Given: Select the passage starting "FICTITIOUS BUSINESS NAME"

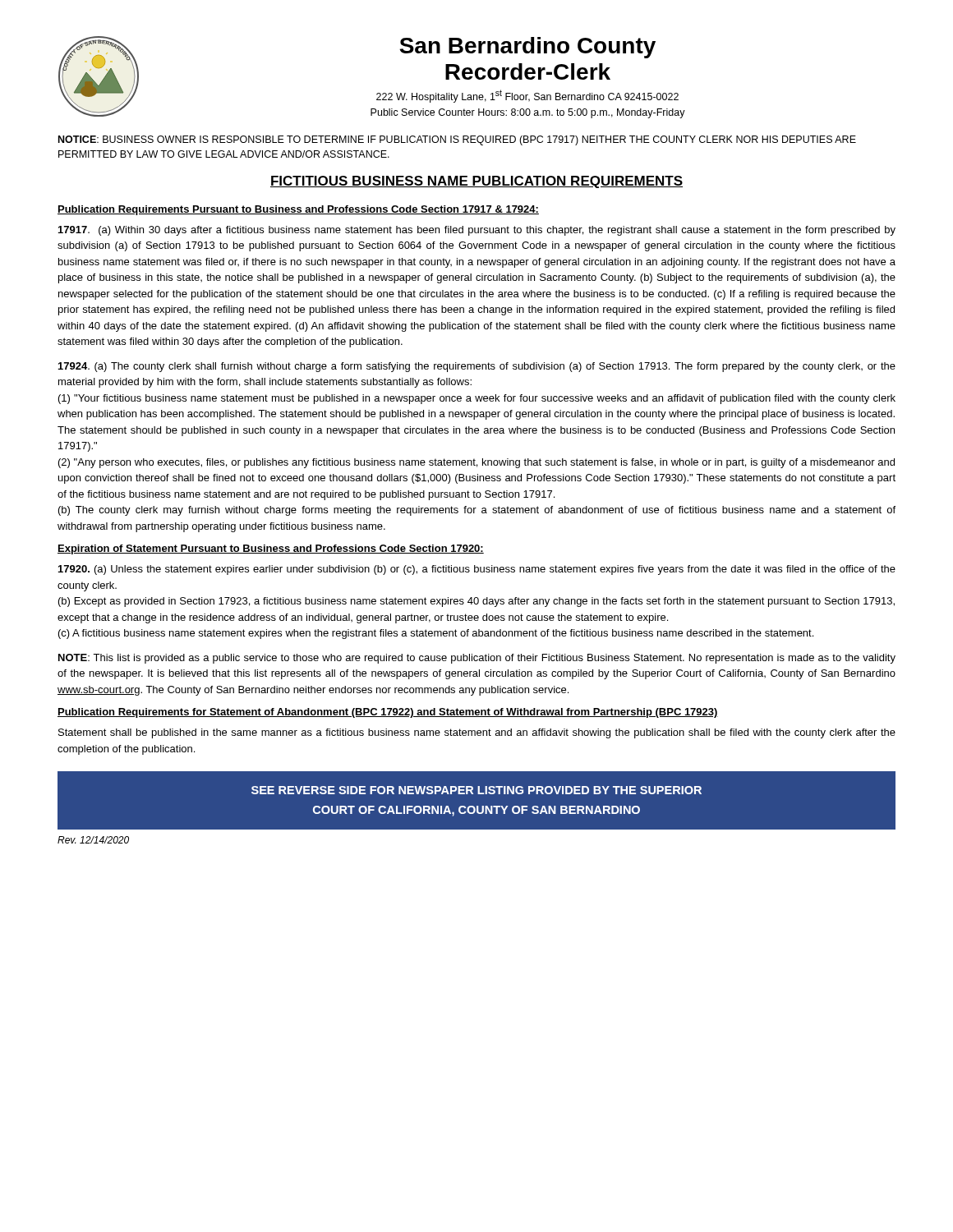Looking at the screenshot, I should pyautogui.click(x=476, y=181).
